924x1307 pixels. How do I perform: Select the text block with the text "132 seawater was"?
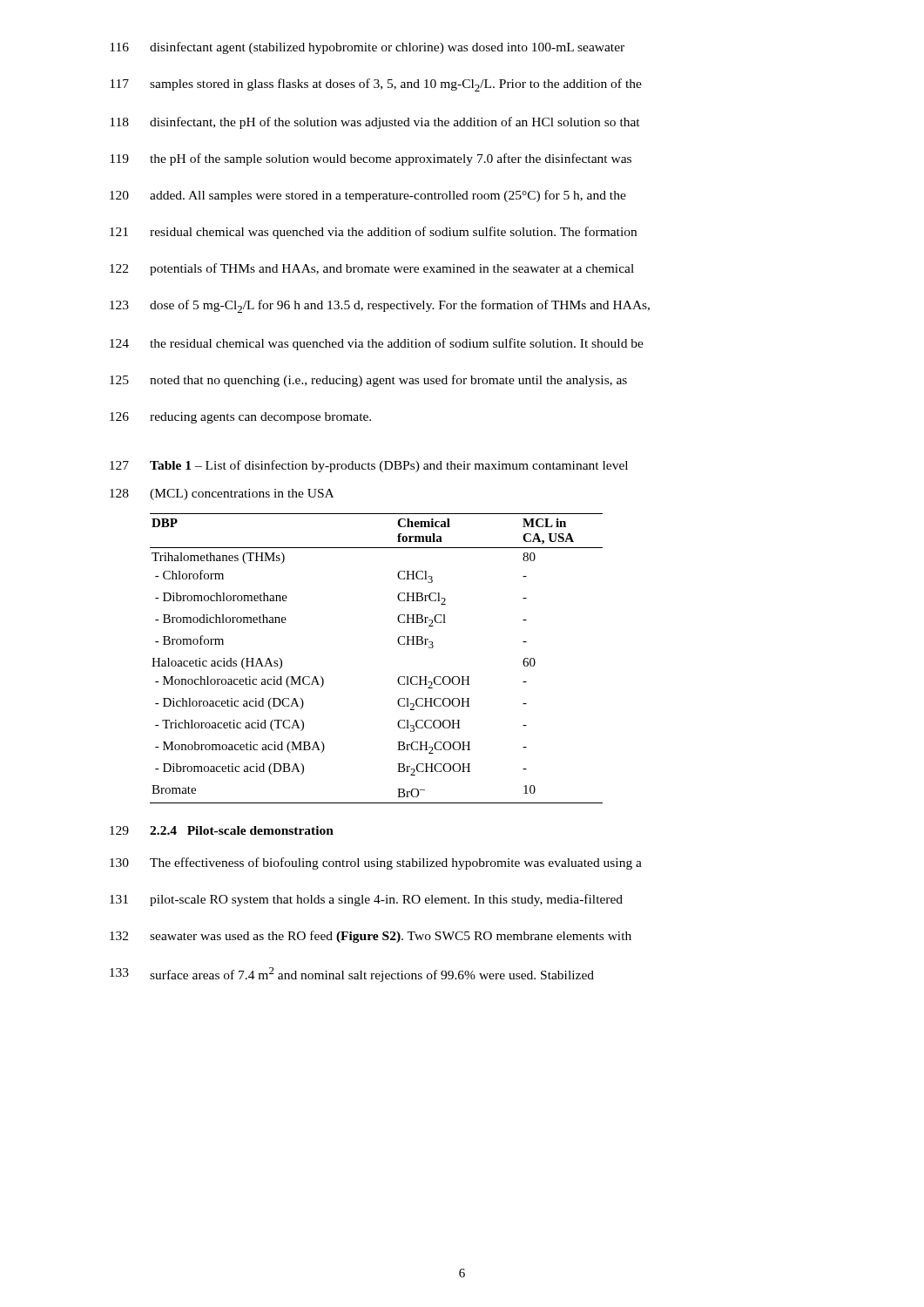click(x=471, y=936)
